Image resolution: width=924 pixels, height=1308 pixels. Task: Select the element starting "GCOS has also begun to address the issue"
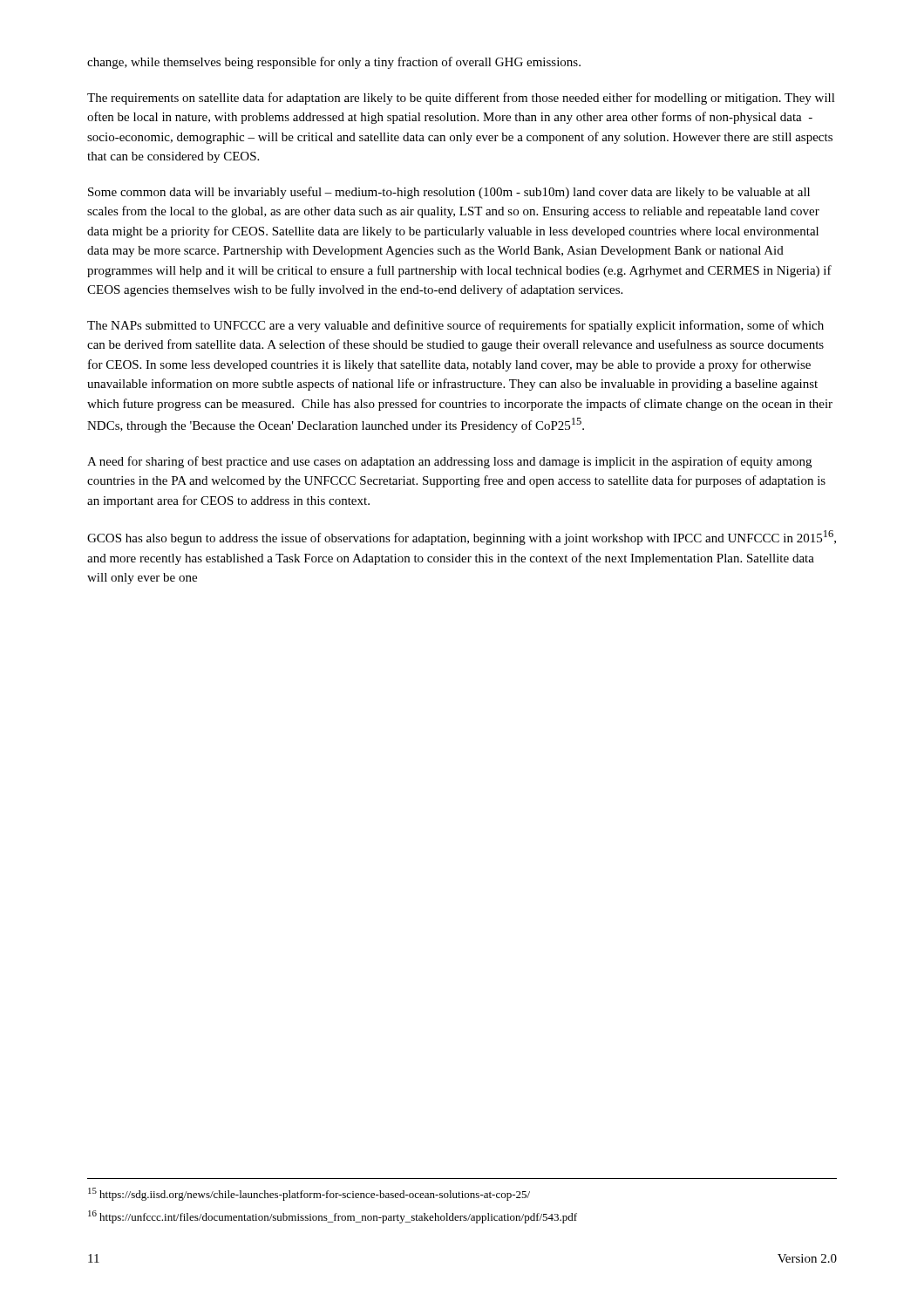(x=462, y=556)
